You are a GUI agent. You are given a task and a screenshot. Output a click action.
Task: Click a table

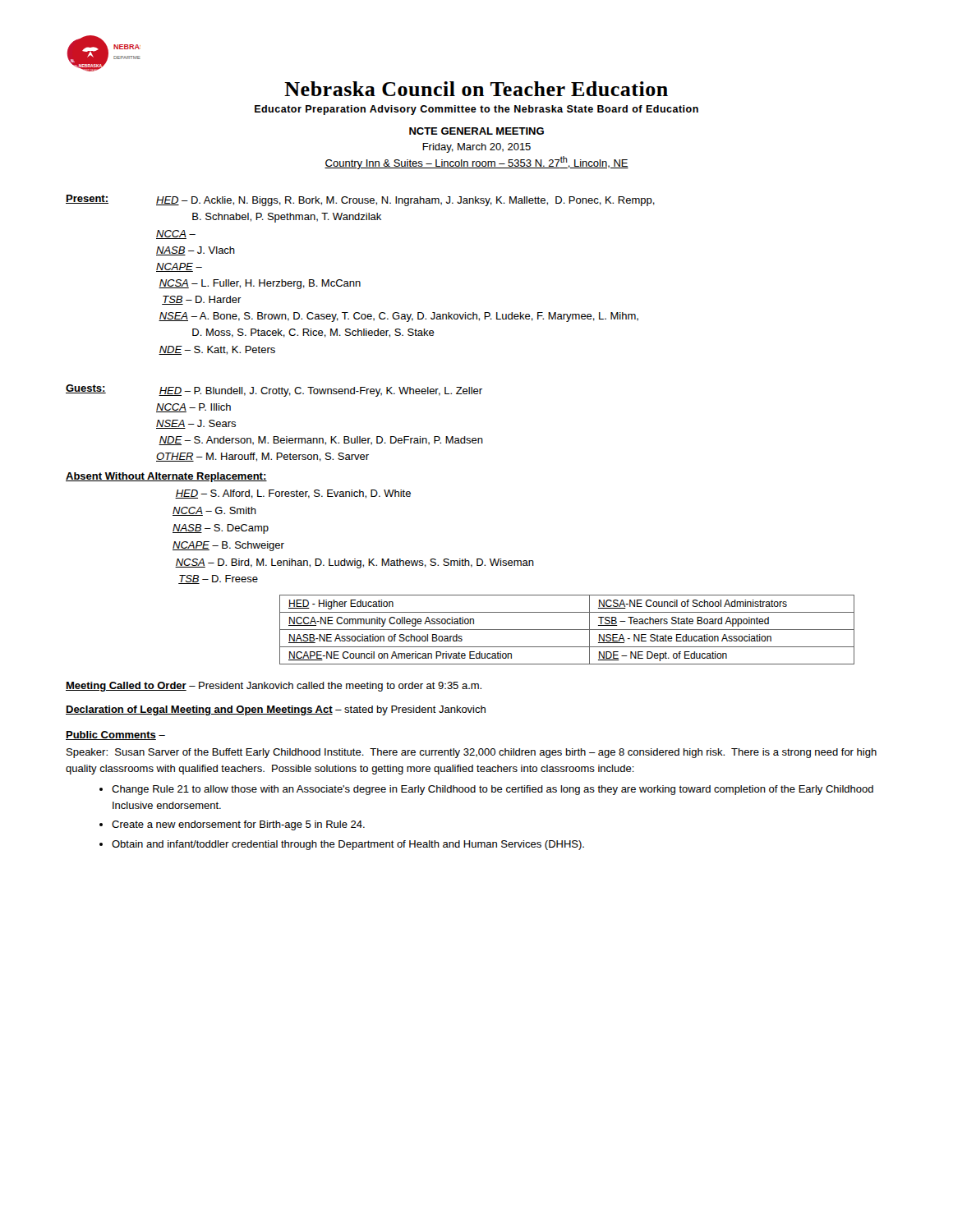pyautogui.click(x=530, y=630)
